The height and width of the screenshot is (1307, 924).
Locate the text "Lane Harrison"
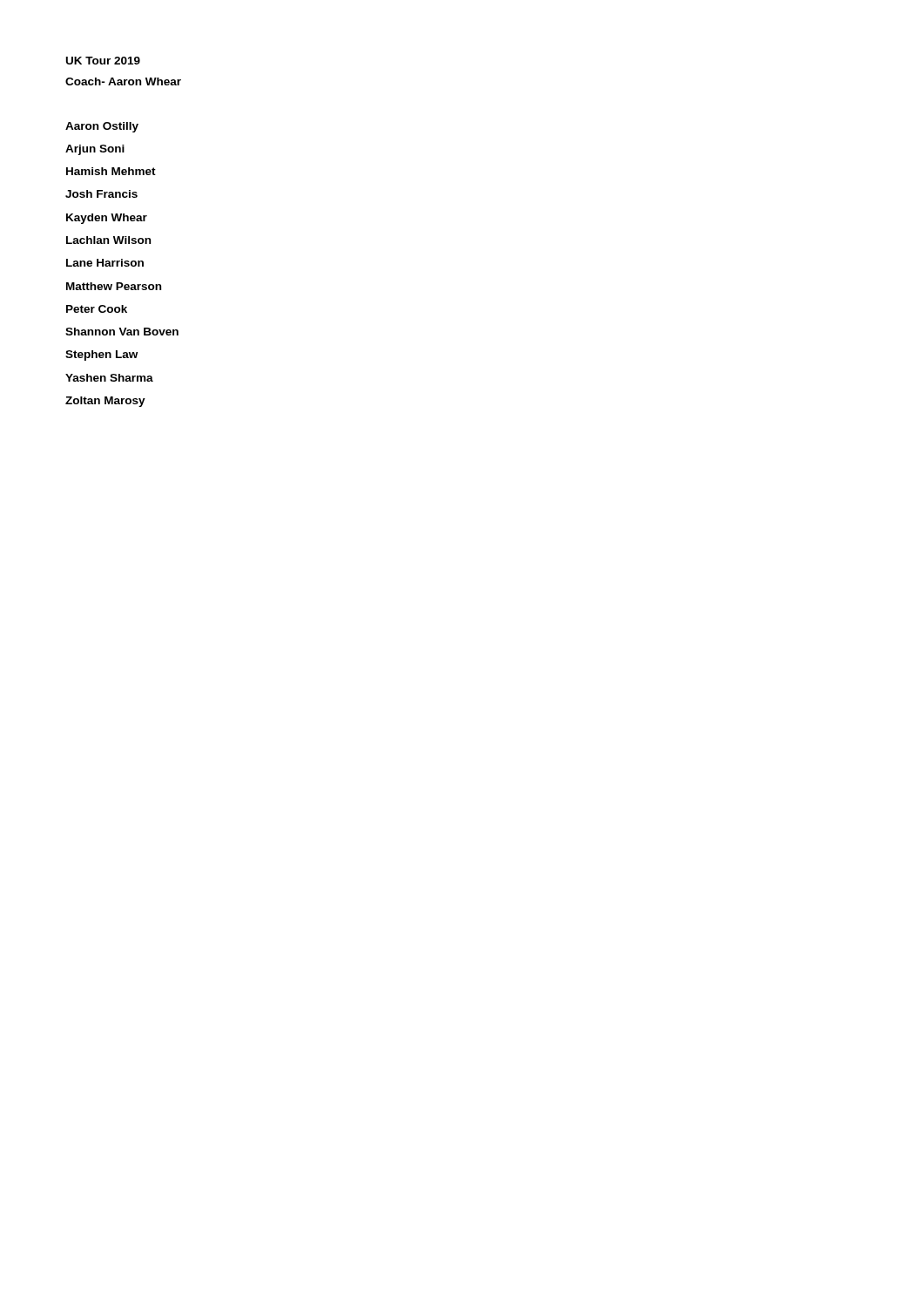pos(123,263)
